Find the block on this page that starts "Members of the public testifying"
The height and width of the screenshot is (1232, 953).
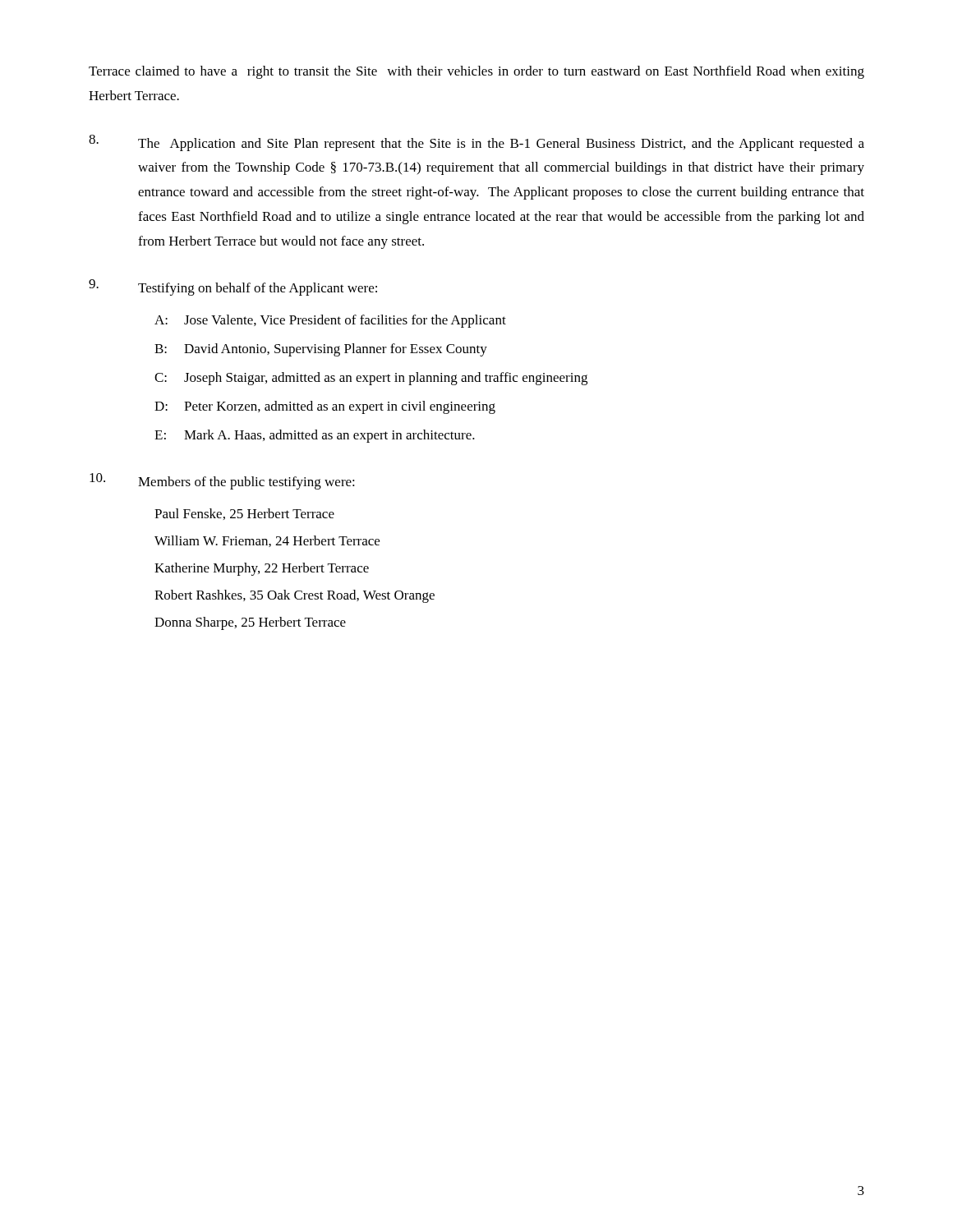tap(222, 481)
